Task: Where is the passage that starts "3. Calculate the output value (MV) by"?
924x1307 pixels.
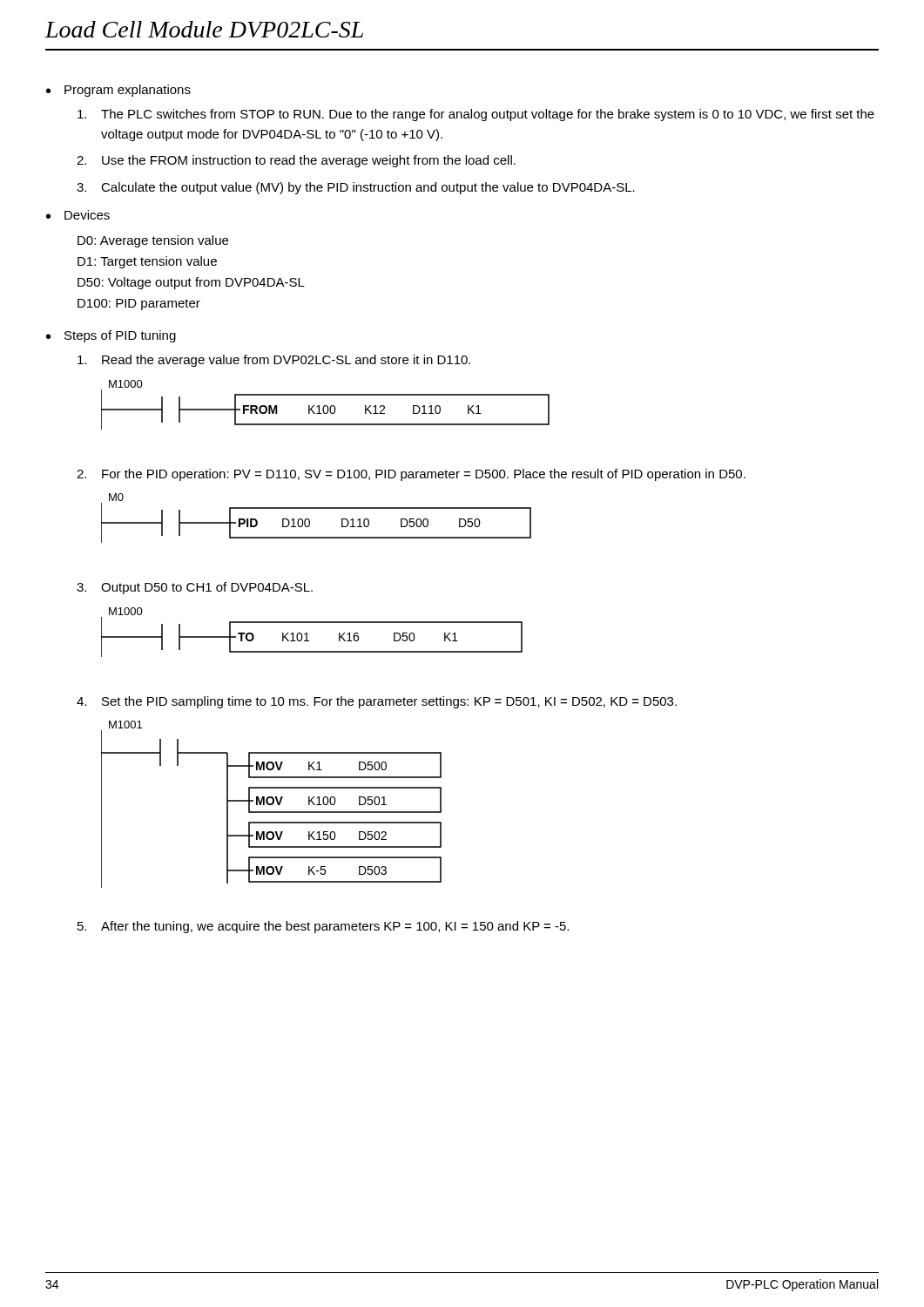Action: tap(356, 187)
